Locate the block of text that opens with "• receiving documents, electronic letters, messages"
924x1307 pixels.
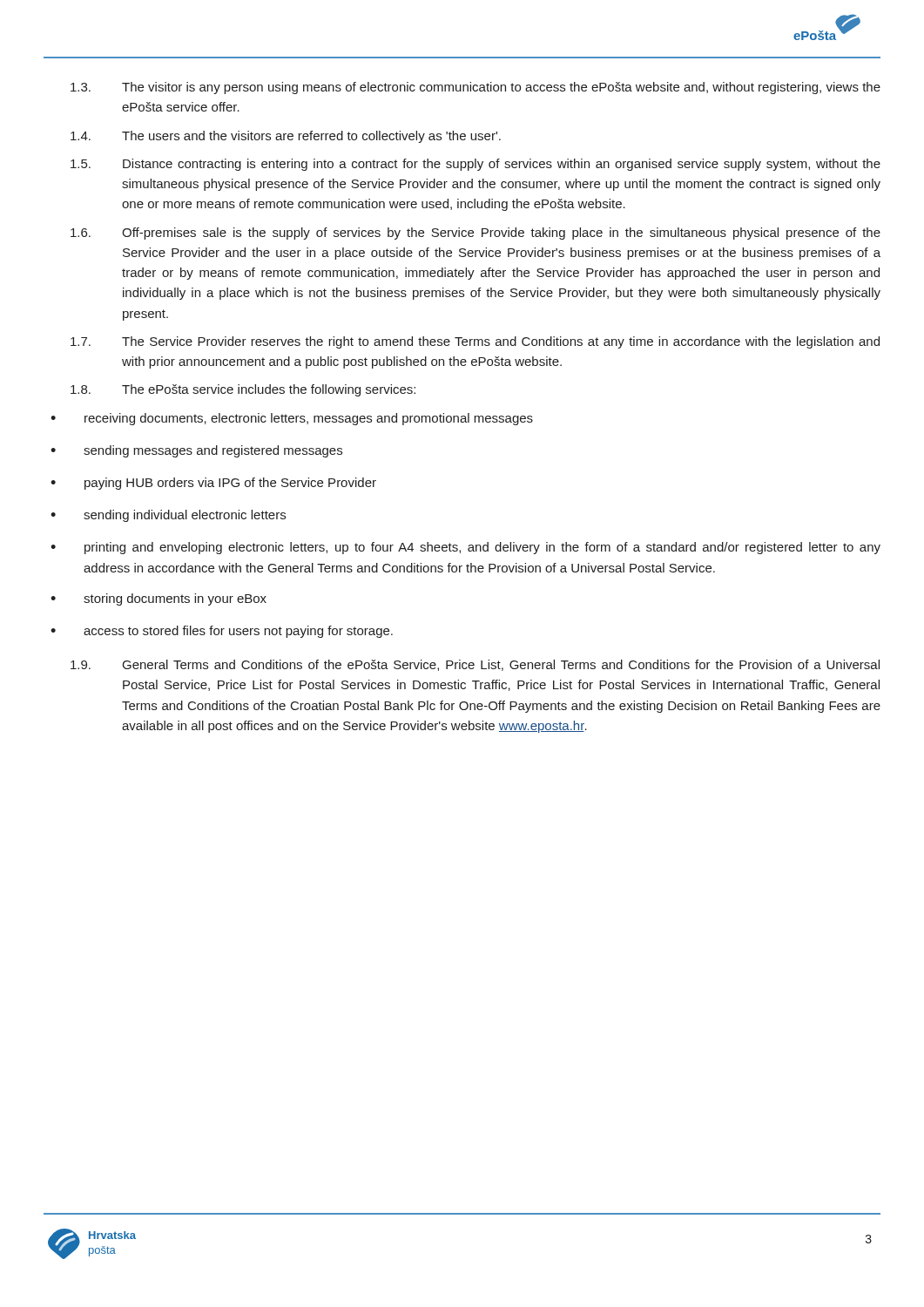click(462, 418)
